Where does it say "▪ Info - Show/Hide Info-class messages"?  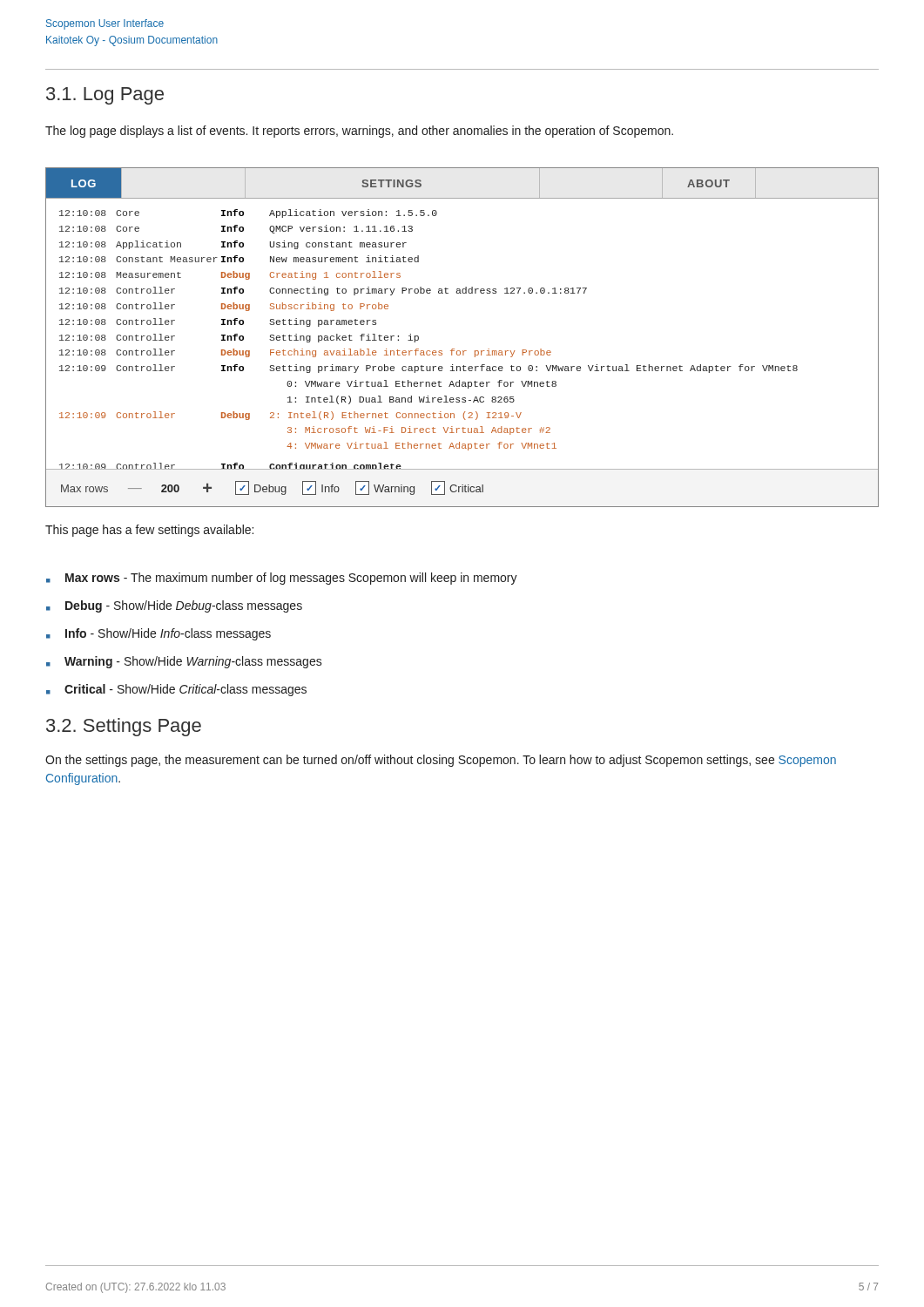158,637
